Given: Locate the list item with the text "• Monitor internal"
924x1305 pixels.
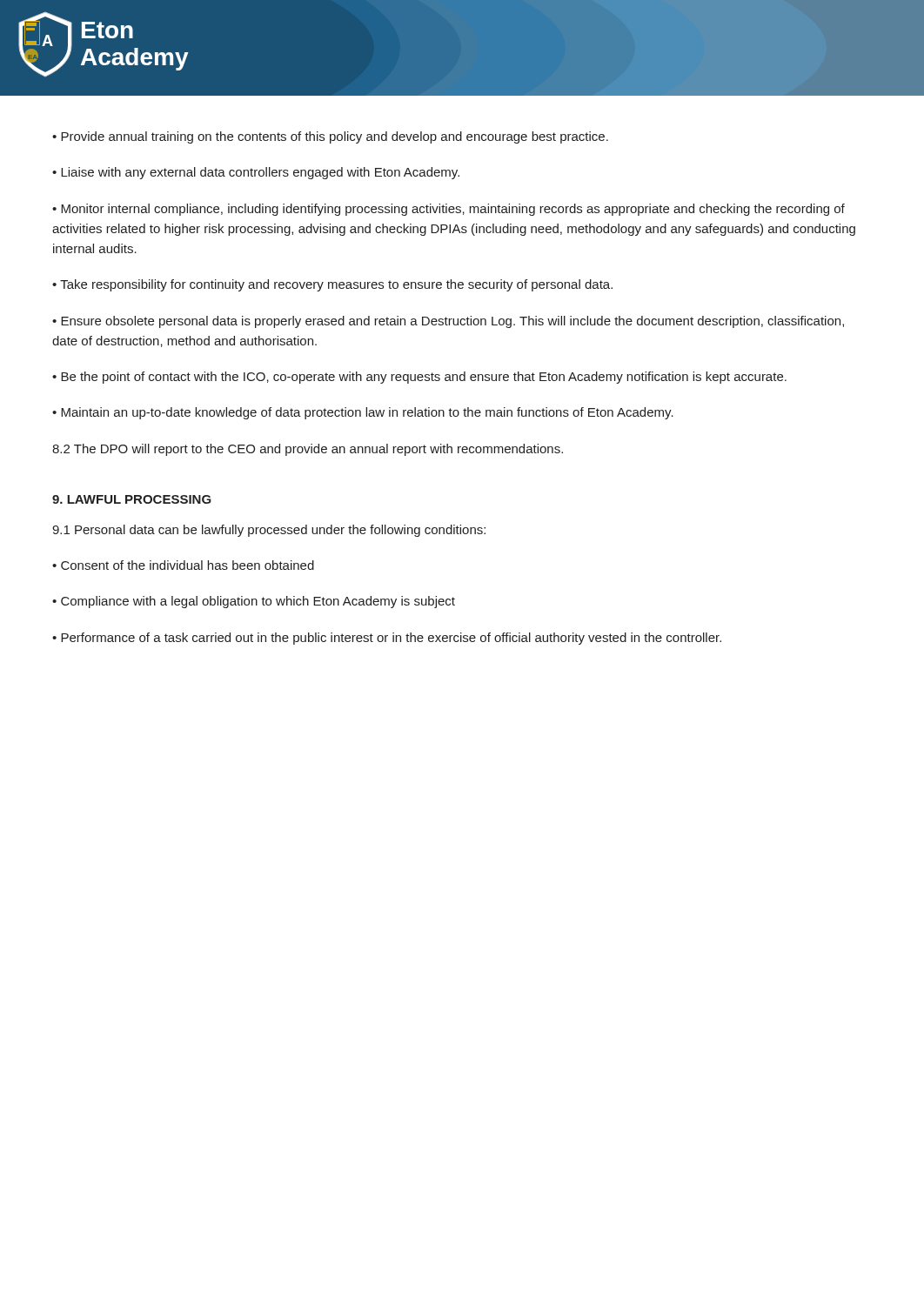Looking at the screenshot, I should tap(462, 228).
